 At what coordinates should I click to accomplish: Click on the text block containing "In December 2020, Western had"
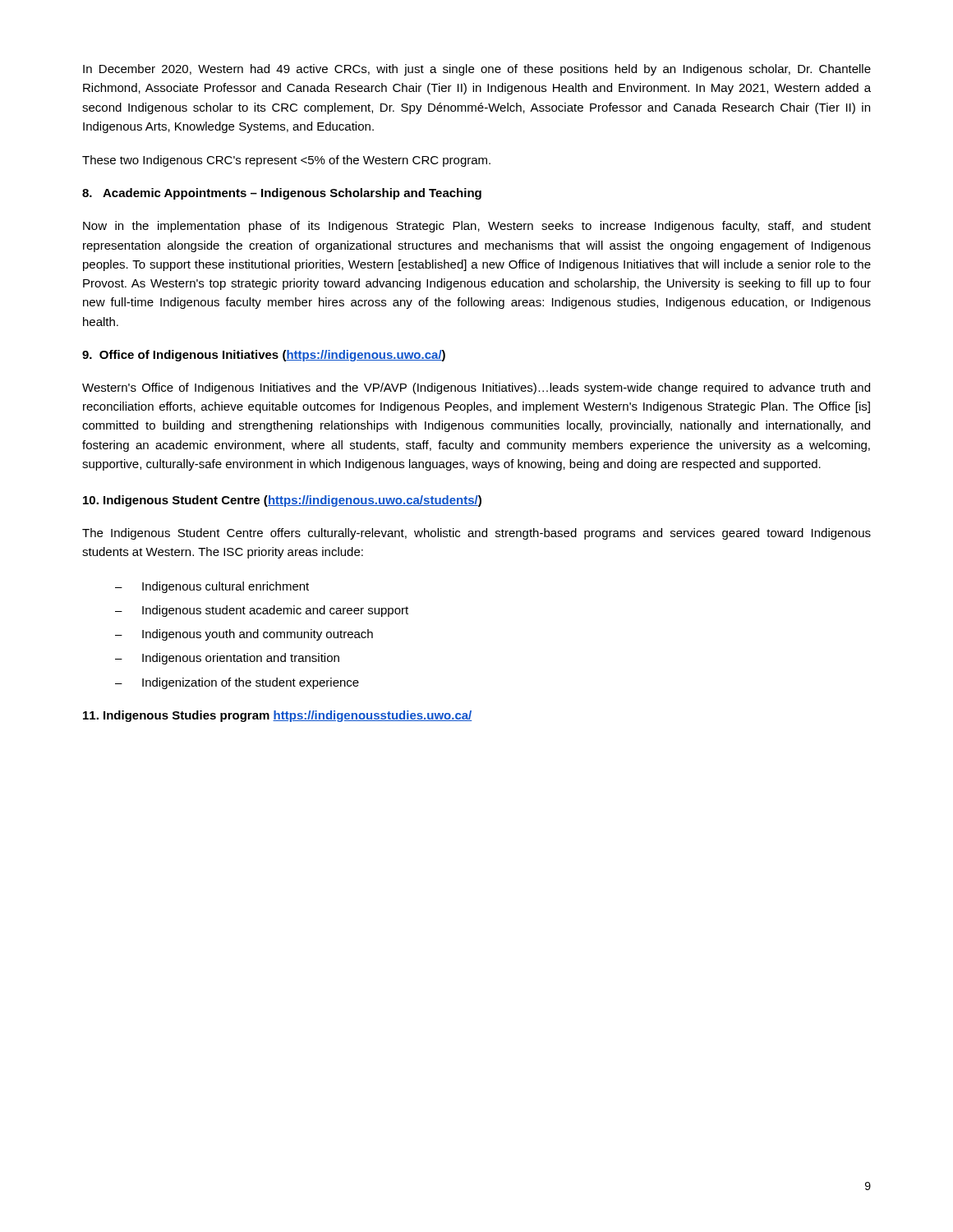pyautogui.click(x=476, y=97)
